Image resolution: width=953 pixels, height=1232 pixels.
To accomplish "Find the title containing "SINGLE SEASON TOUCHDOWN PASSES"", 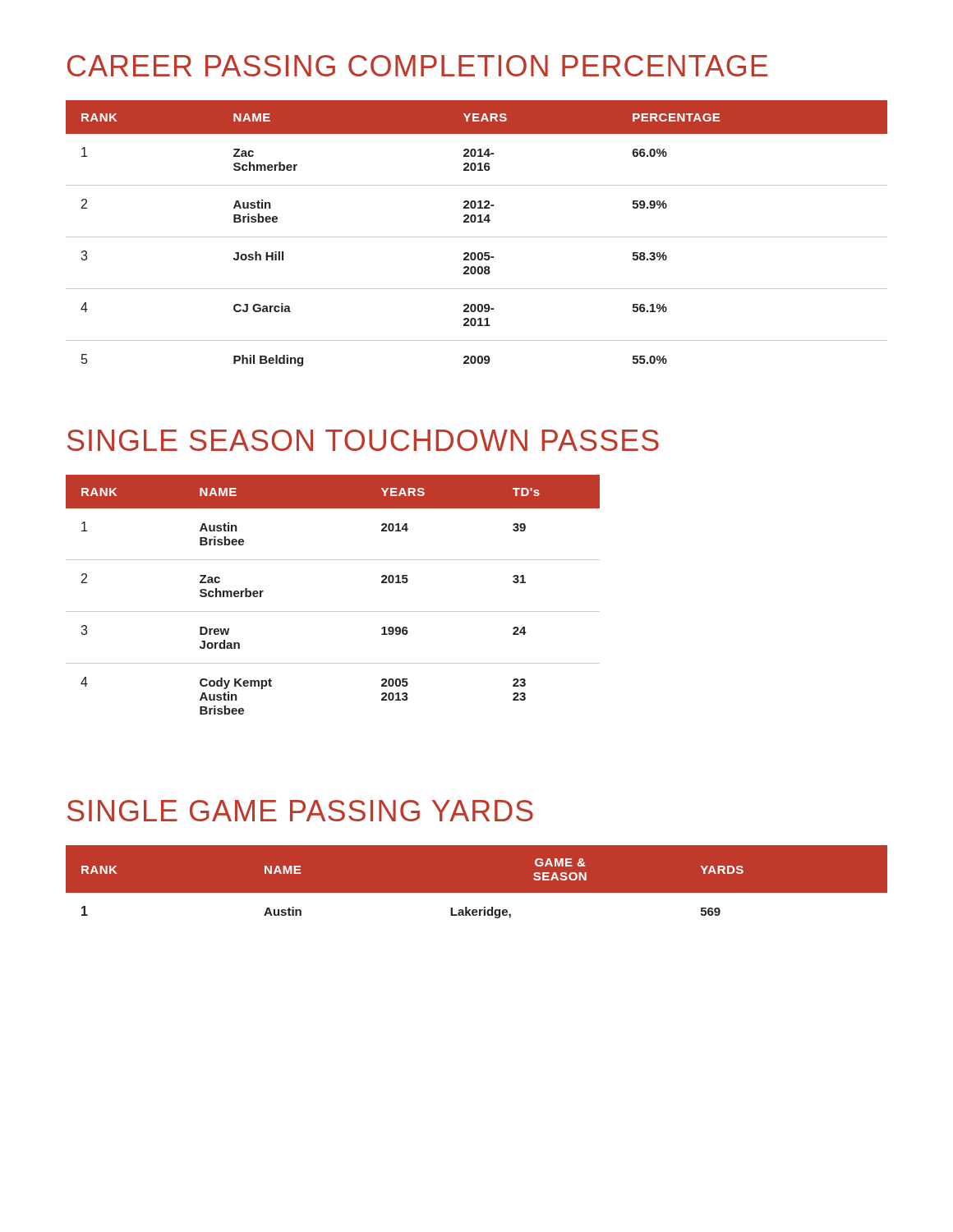I will [x=476, y=441].
